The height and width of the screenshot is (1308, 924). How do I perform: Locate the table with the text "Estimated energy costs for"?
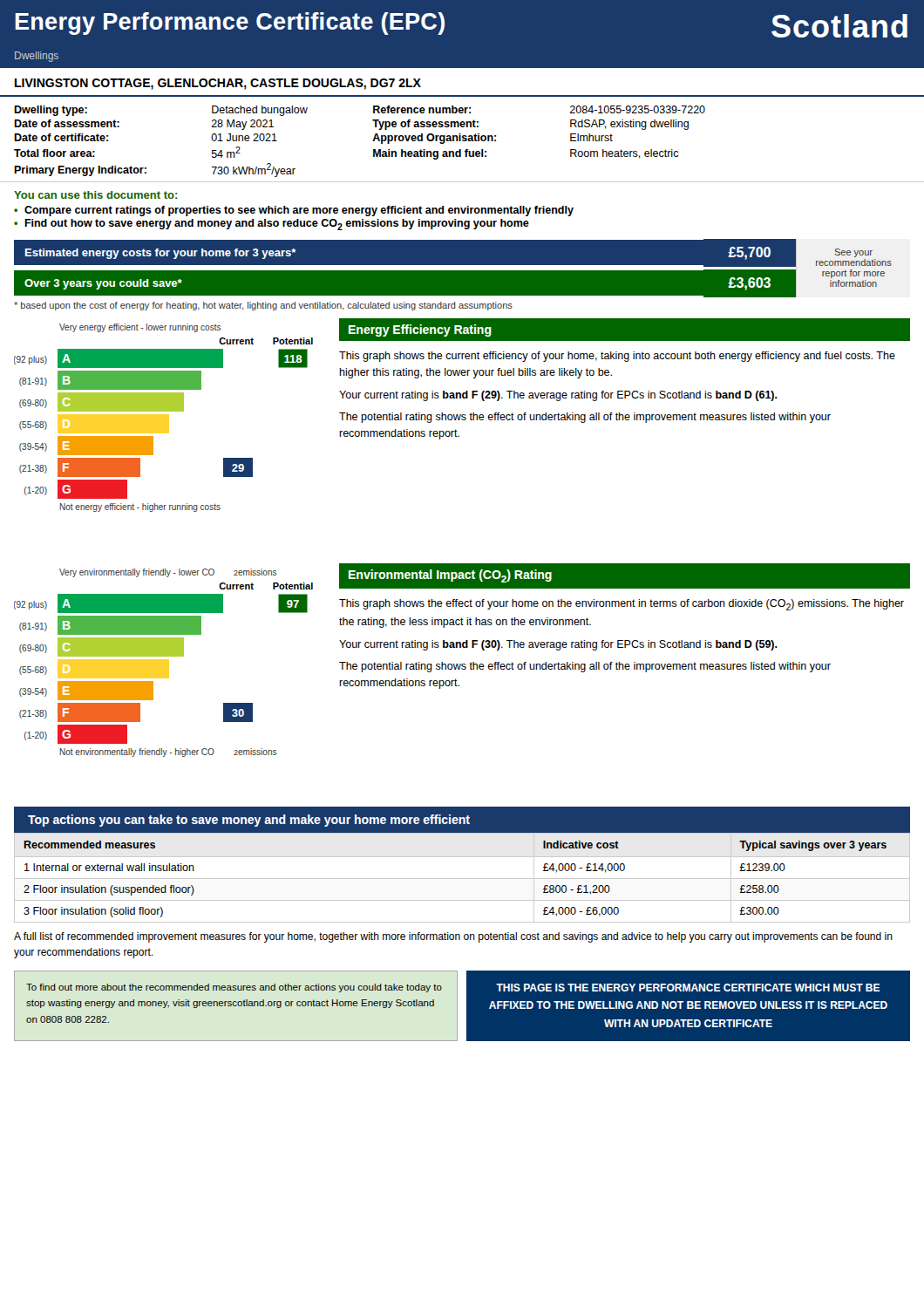coord(462,267)
